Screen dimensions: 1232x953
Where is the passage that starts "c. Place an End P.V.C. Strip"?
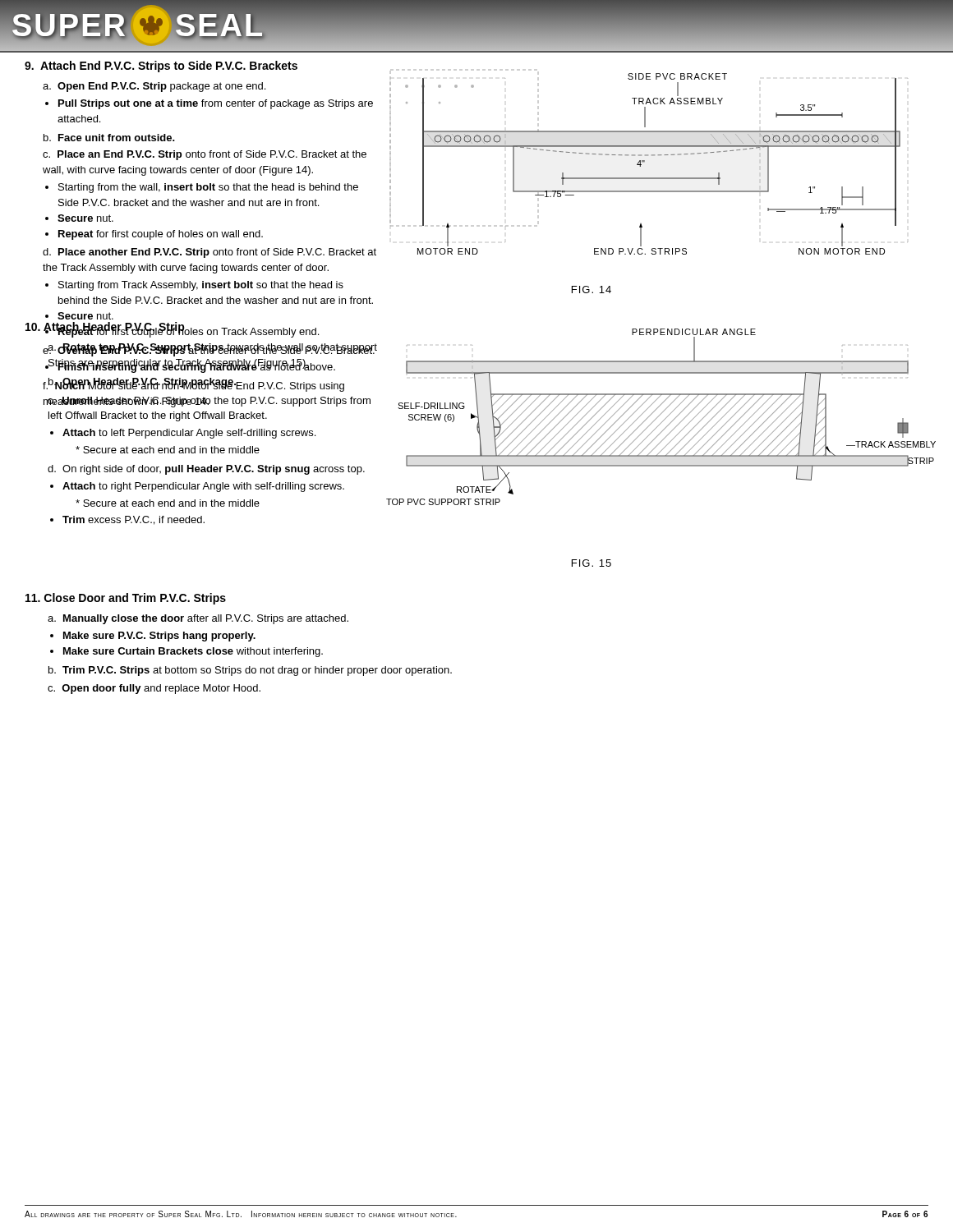[210, 195]
